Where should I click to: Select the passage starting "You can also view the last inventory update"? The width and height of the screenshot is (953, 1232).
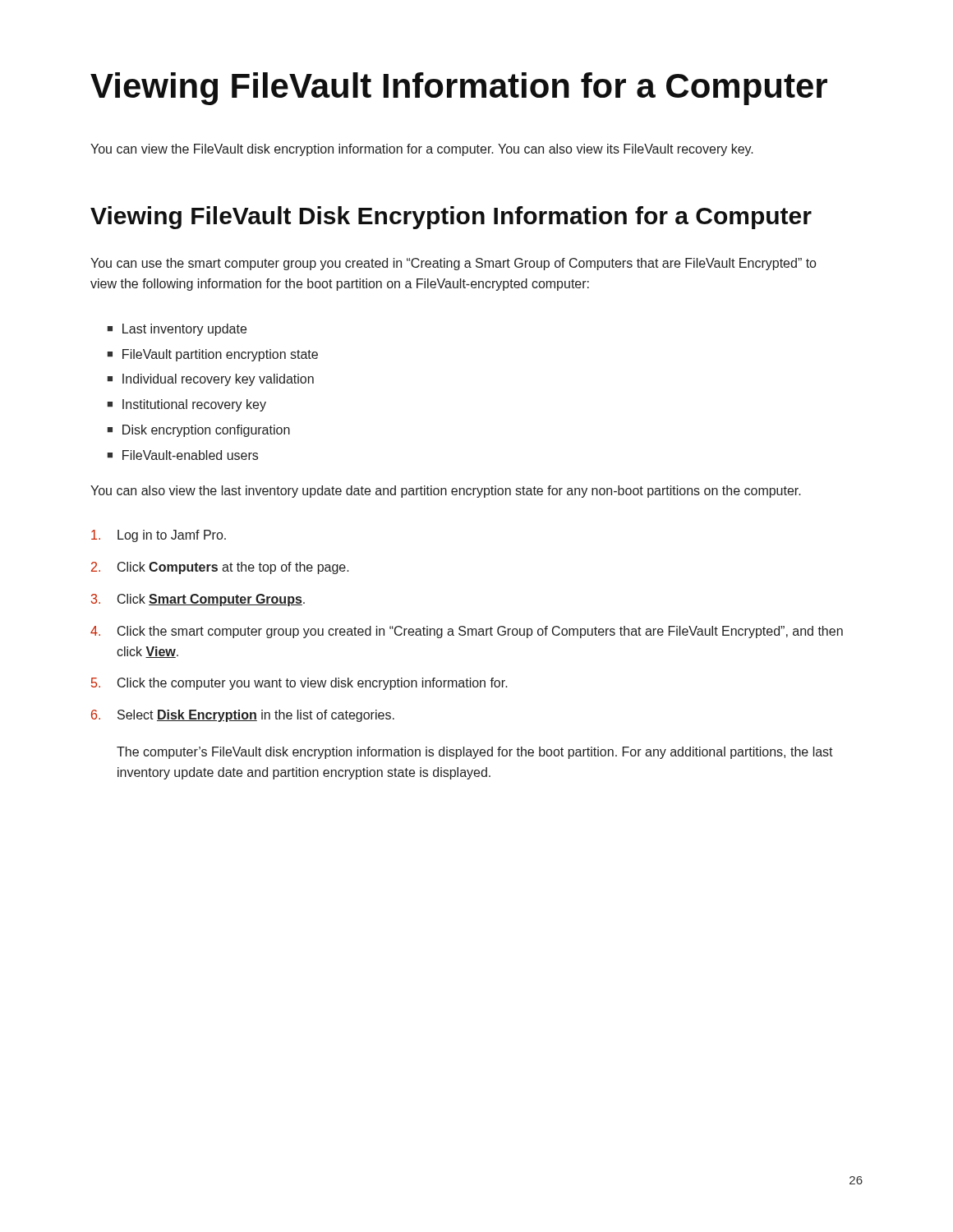tap(446, 490)
